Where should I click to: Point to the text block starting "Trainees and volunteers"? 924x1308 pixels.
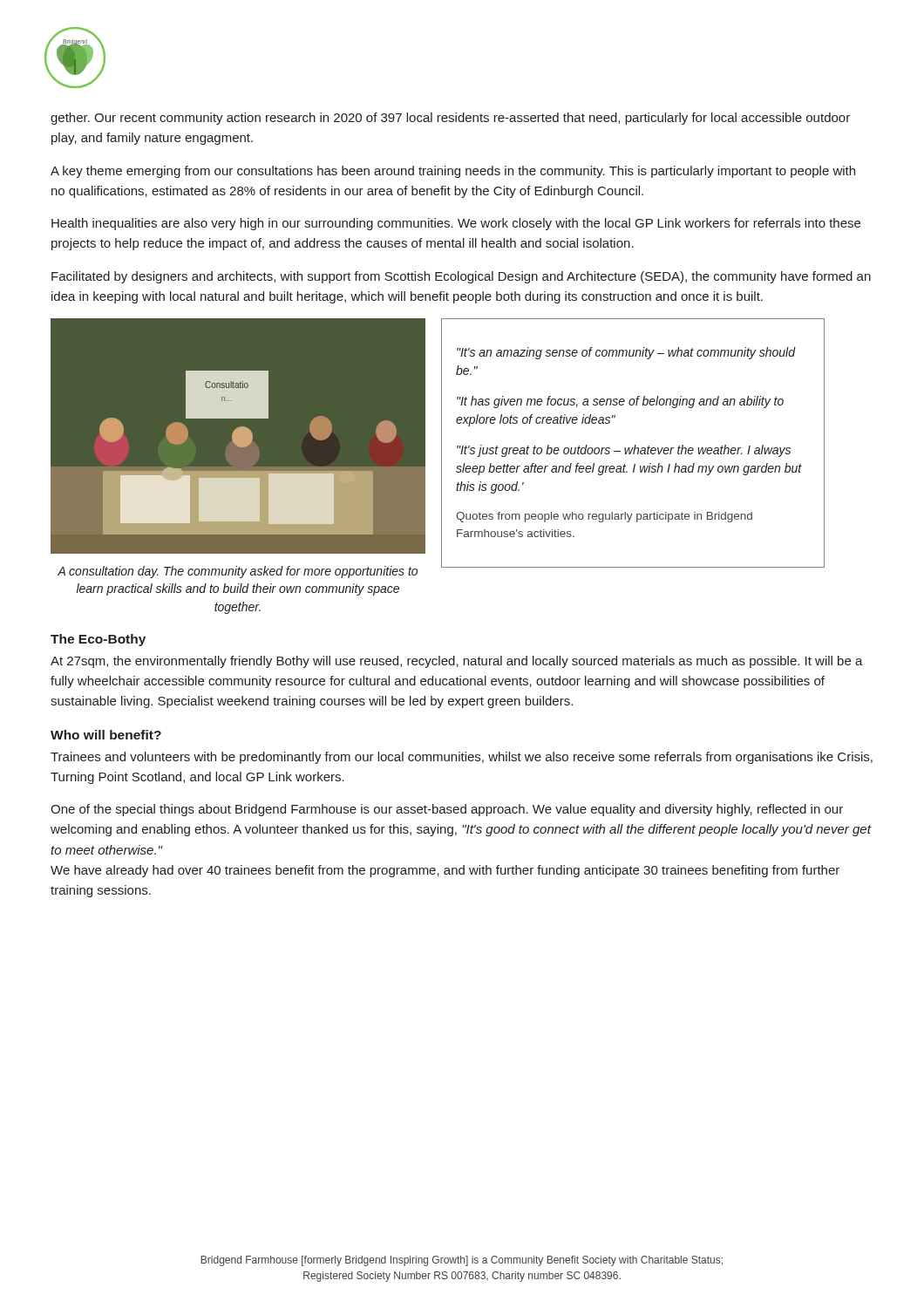462,766
